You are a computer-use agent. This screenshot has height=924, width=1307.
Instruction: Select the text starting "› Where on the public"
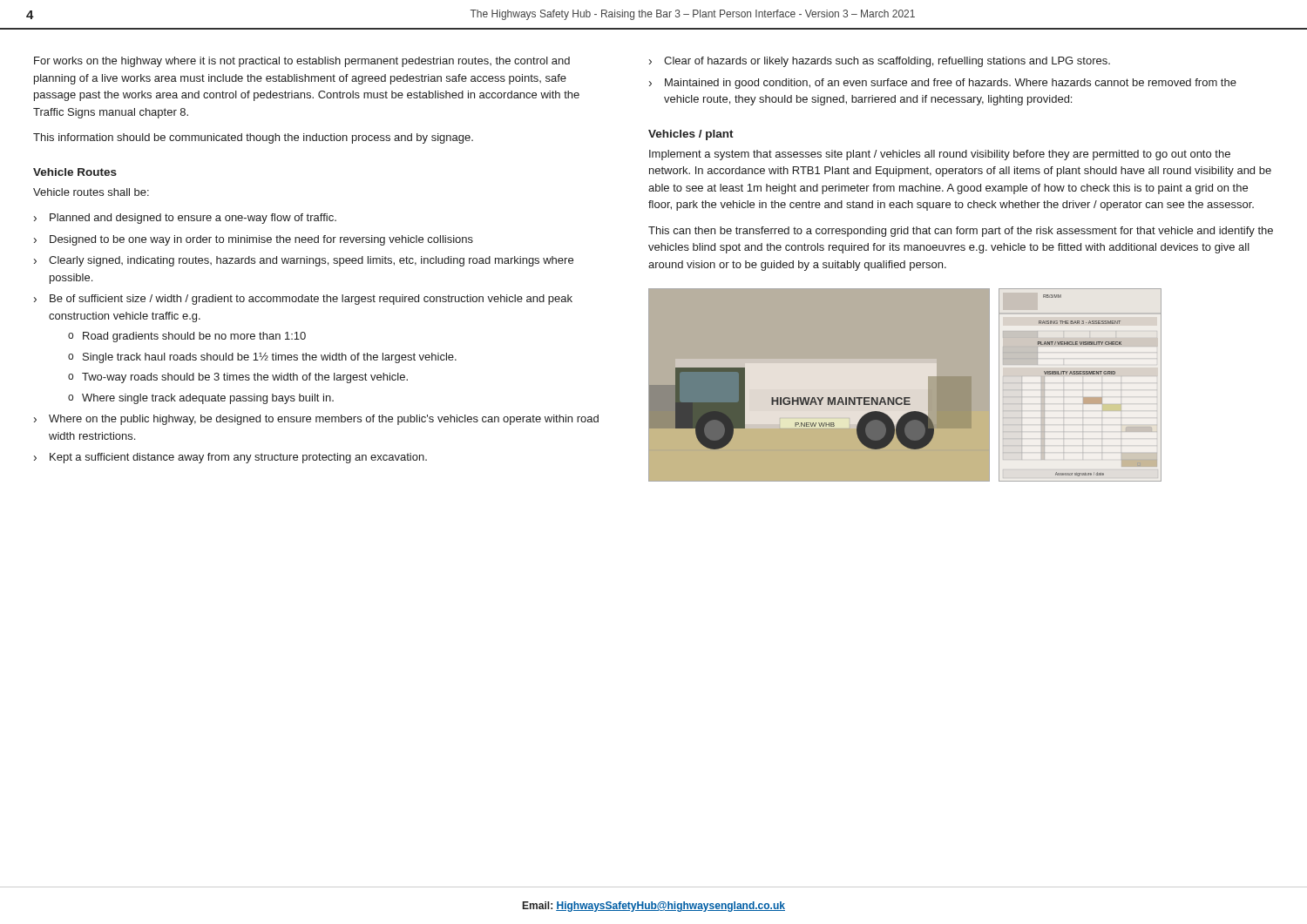[316, 426]
